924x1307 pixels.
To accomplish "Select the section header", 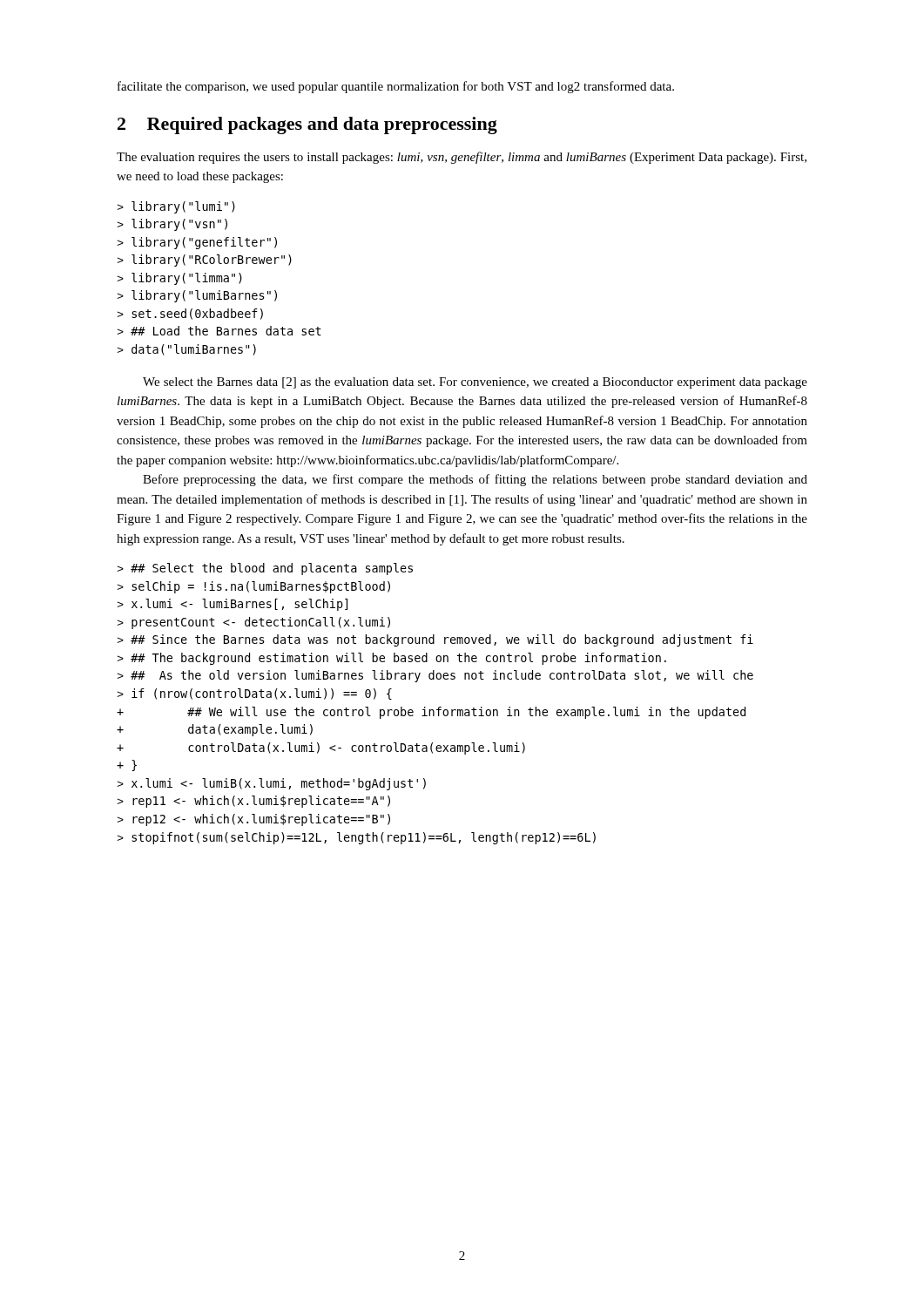I will pyautogui.click(x=307, y=123).
